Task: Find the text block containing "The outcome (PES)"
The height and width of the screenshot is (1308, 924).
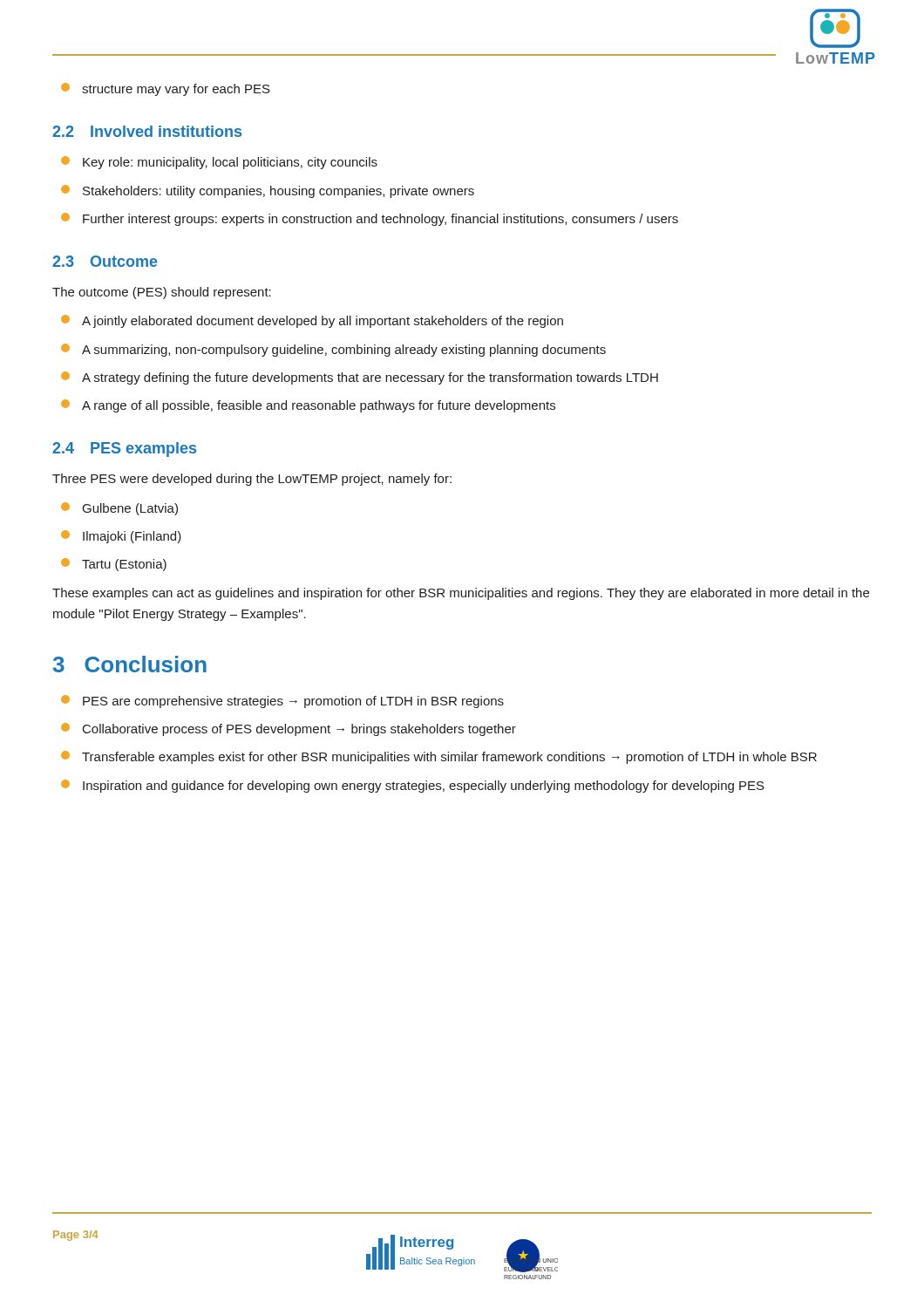Action: coord(162,292)
